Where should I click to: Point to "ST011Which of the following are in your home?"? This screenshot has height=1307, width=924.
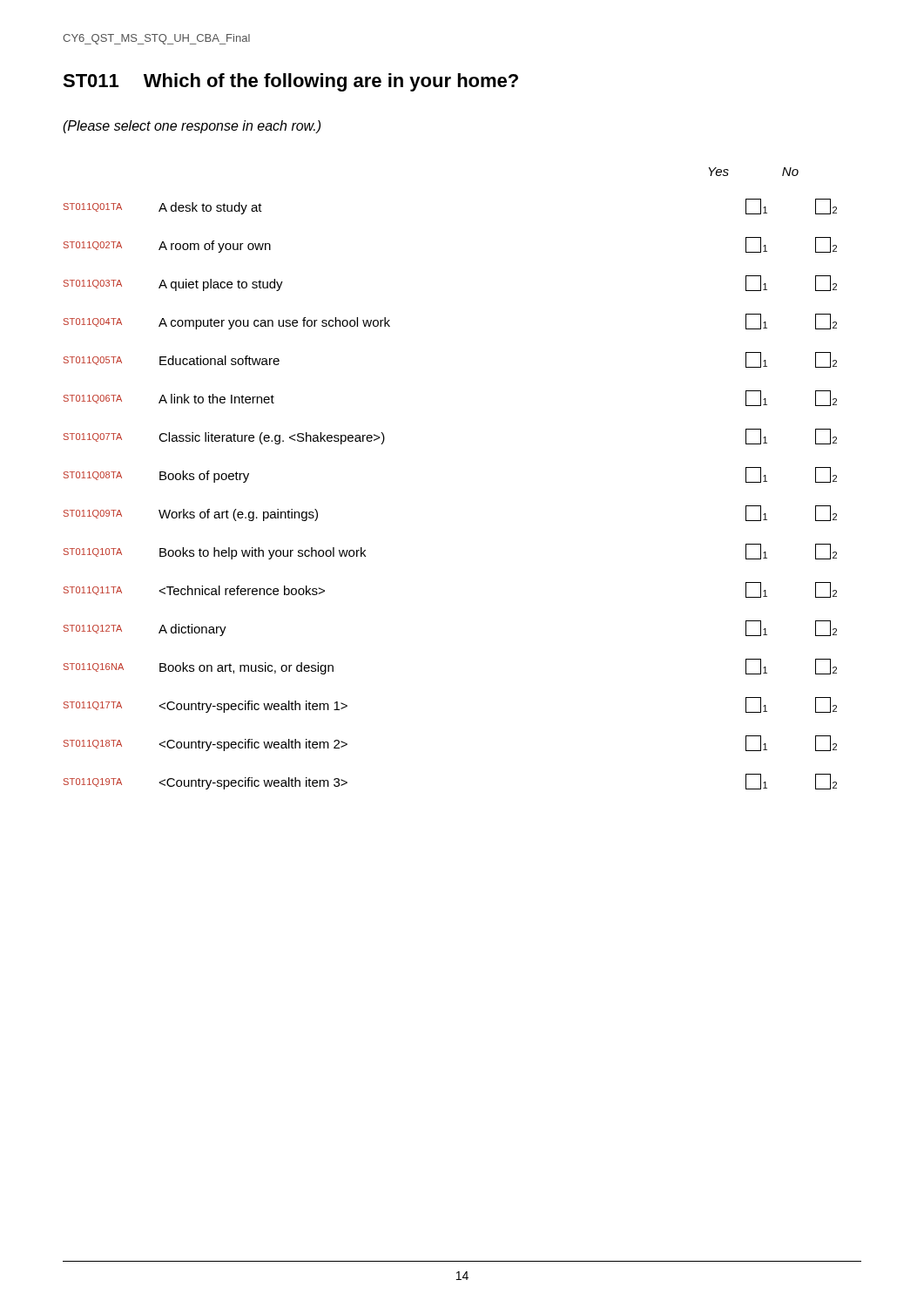tap(291, 81)
